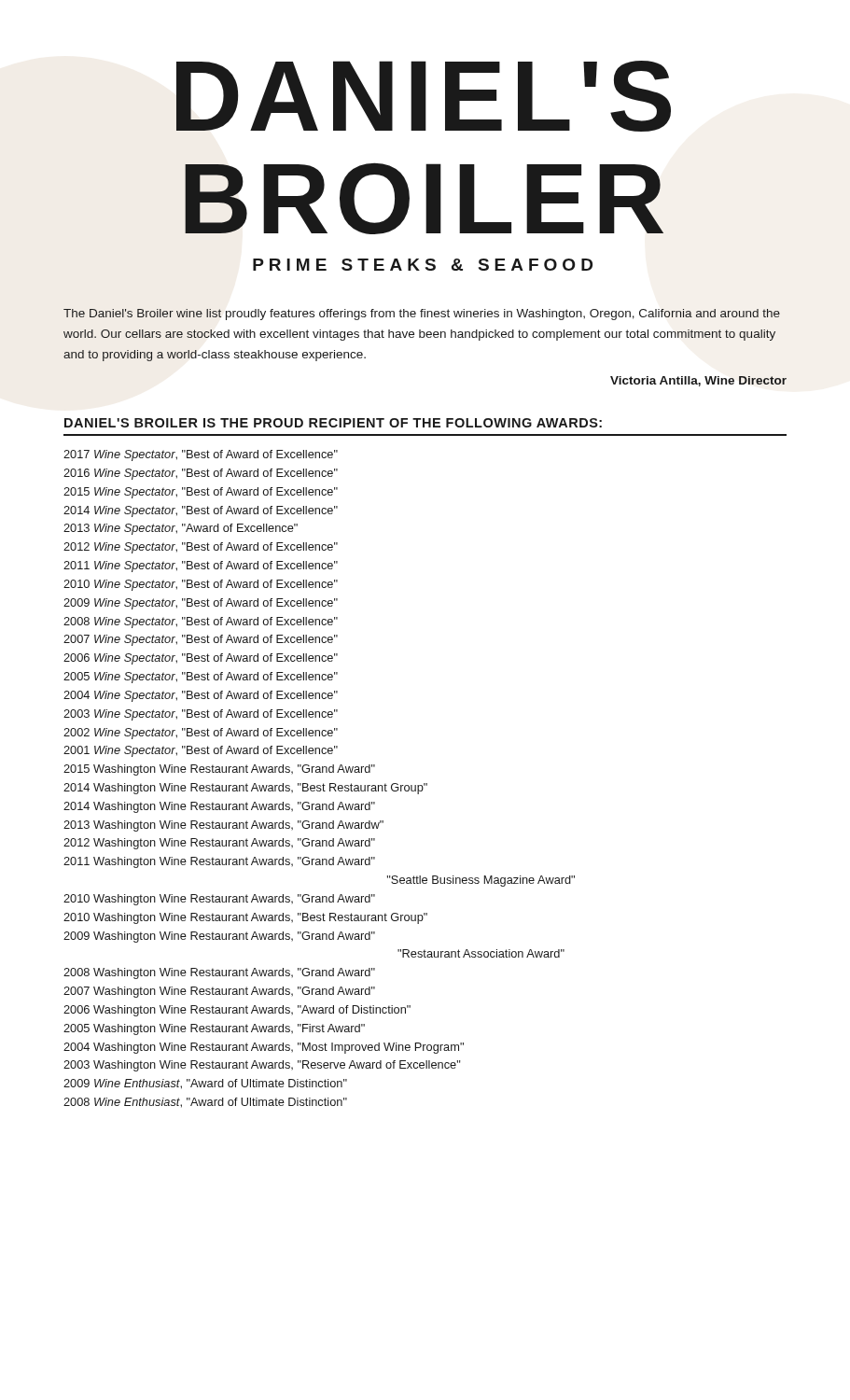This screenshot has width=850, height=1400.
Task: Find the list item with the text "2007 Wine Spectator, "Best of Award of Excellence""
Action: pos(201,639)
